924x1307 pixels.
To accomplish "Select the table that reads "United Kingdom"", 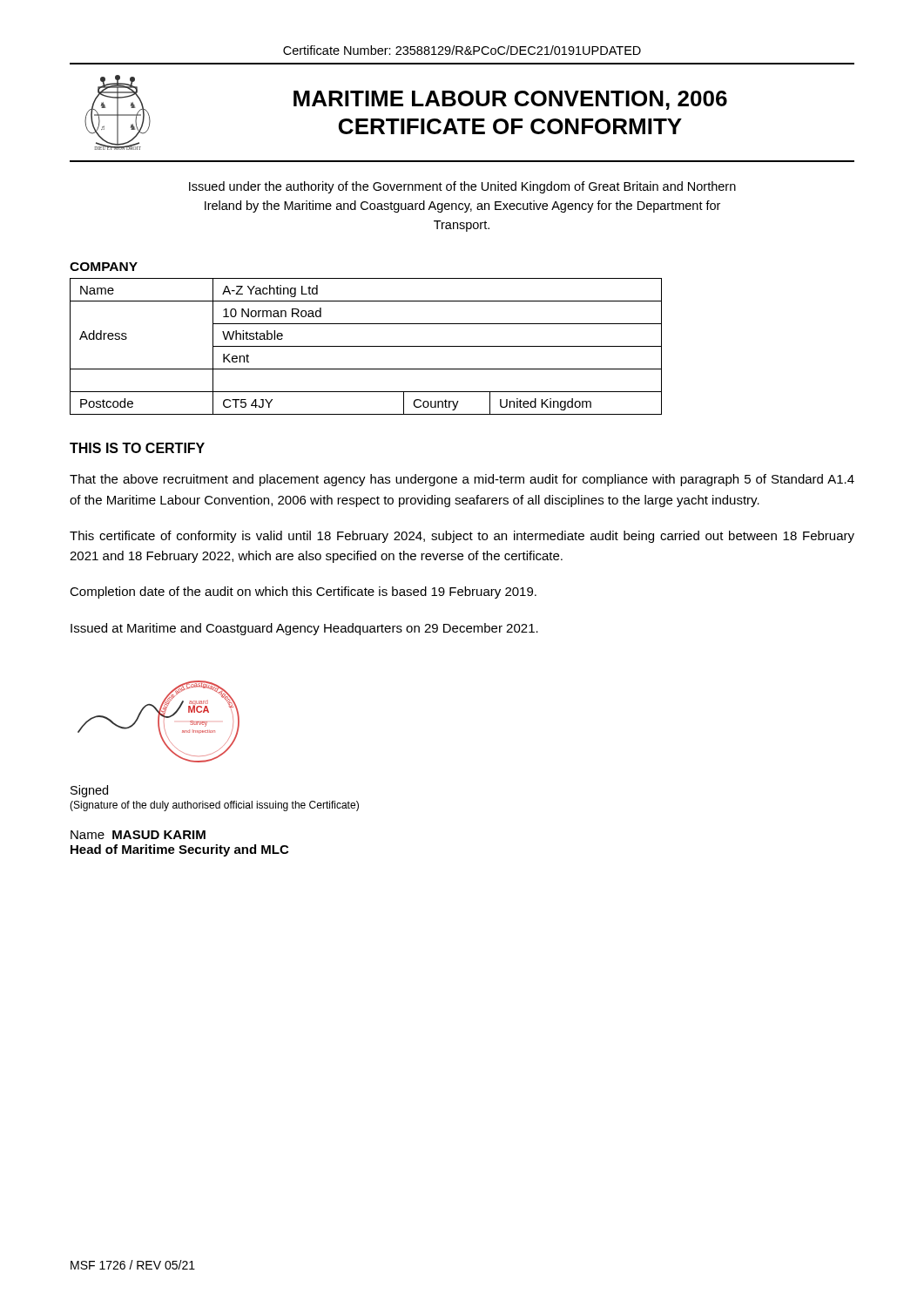I will tap(462, 347).
